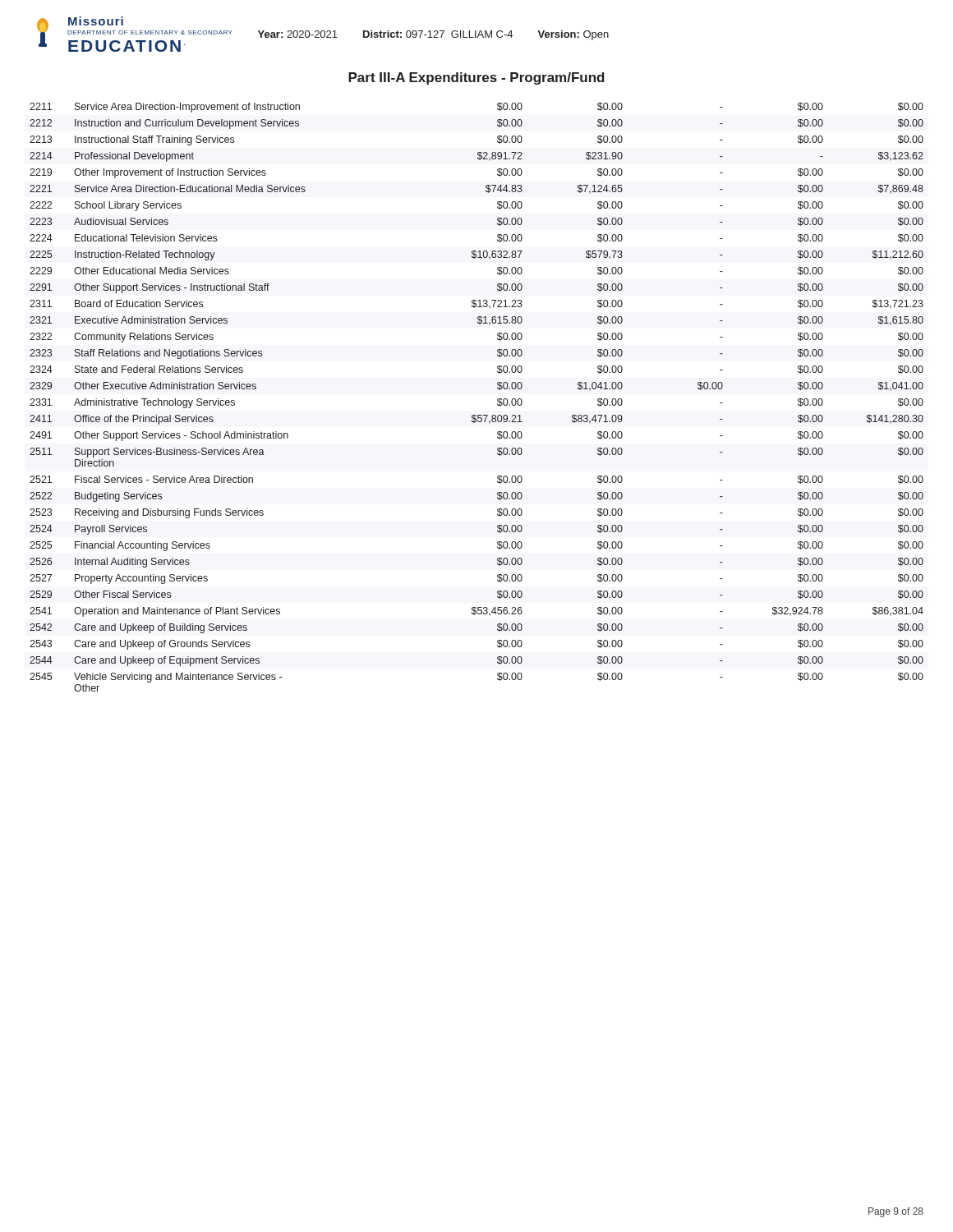Click on the table containing "Care and Upkeep of Building"
The height and width of the screenshot is (1232, 953).
pos(476,398)
